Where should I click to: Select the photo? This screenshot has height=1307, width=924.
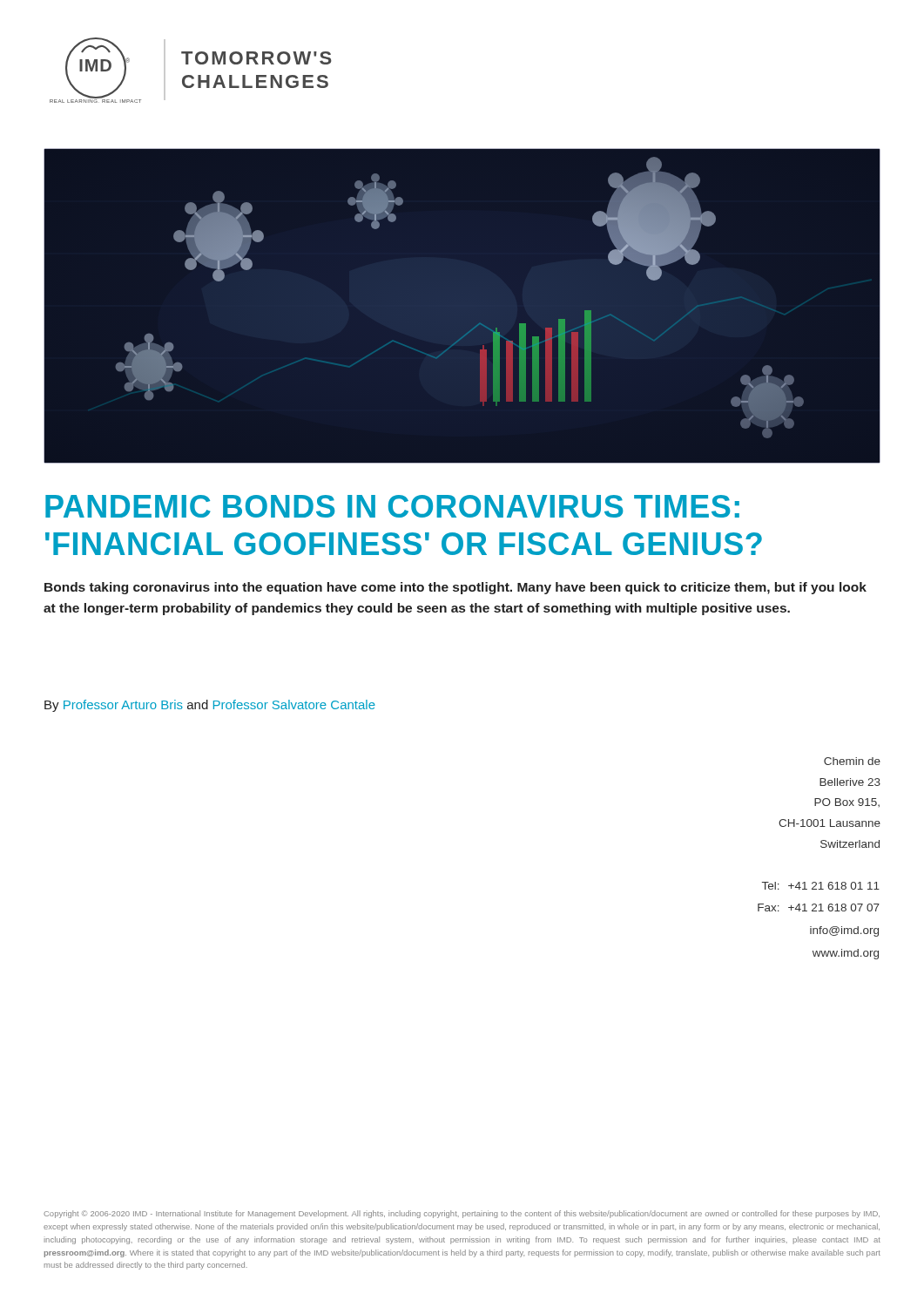[462, 306]
